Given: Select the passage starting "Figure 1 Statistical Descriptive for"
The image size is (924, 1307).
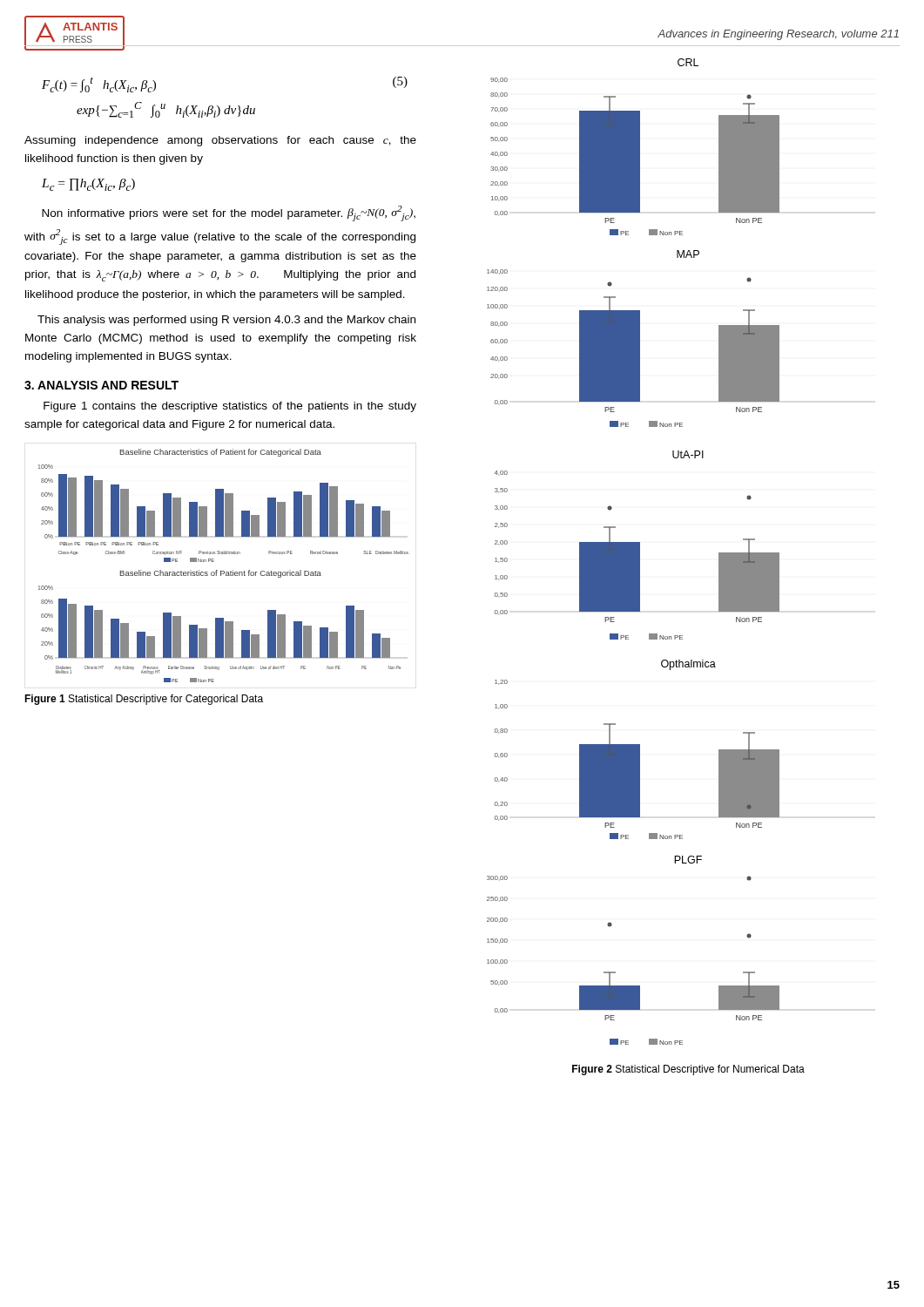Looking at the screenshot, I should [144, 699].
